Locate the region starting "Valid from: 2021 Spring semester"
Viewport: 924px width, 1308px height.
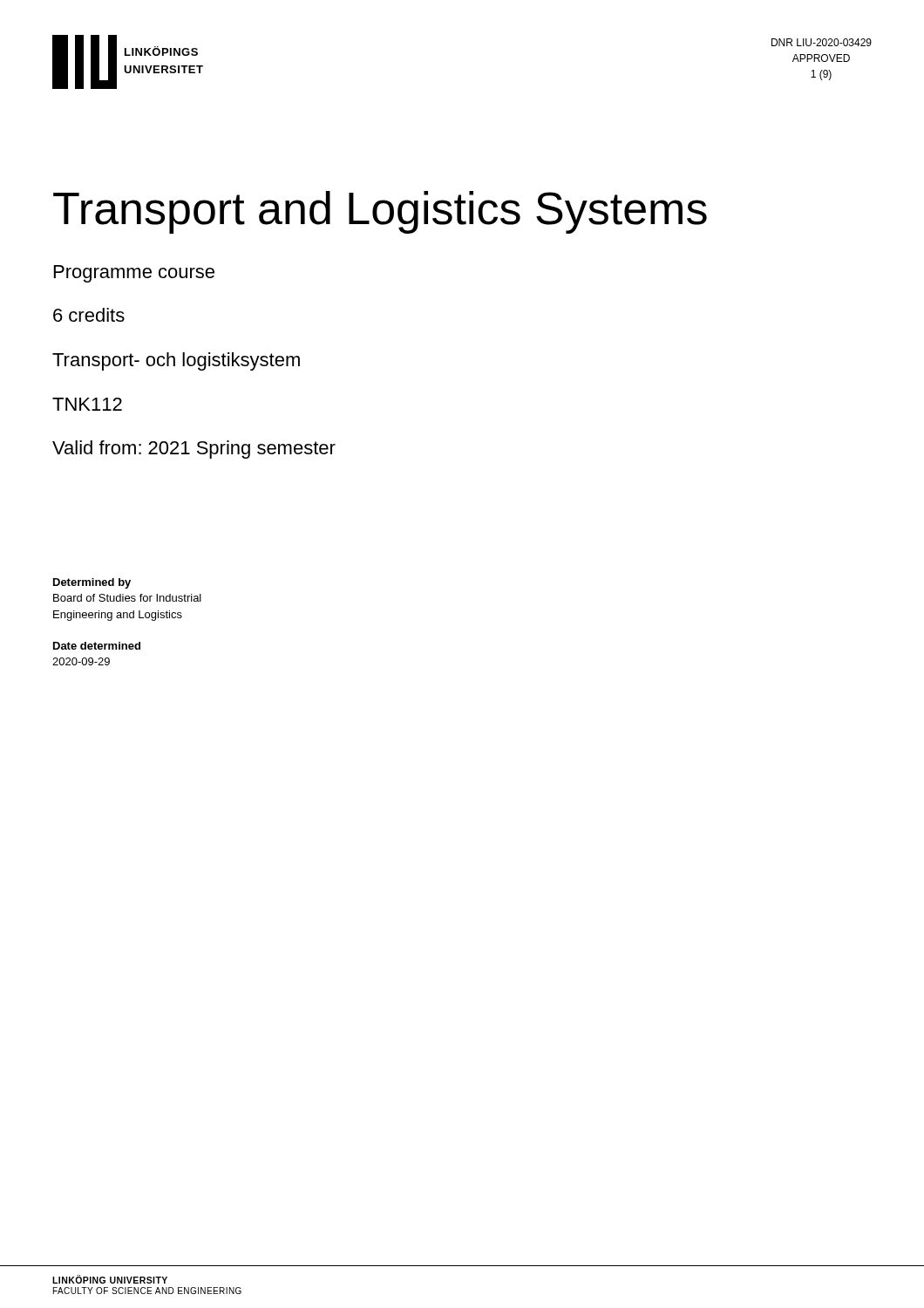click(194, 450)
